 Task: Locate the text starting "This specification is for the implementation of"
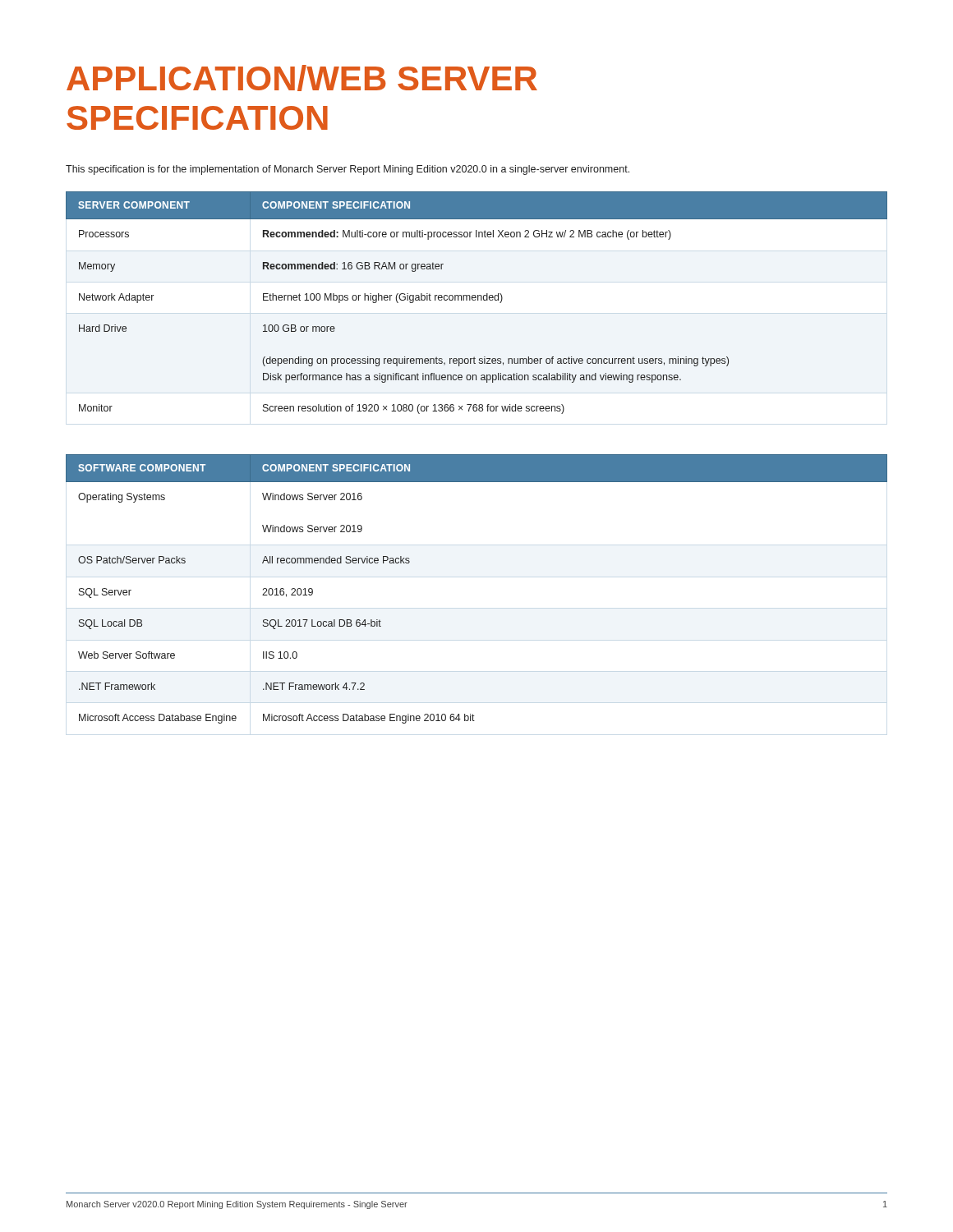click(x=348, y=169)
